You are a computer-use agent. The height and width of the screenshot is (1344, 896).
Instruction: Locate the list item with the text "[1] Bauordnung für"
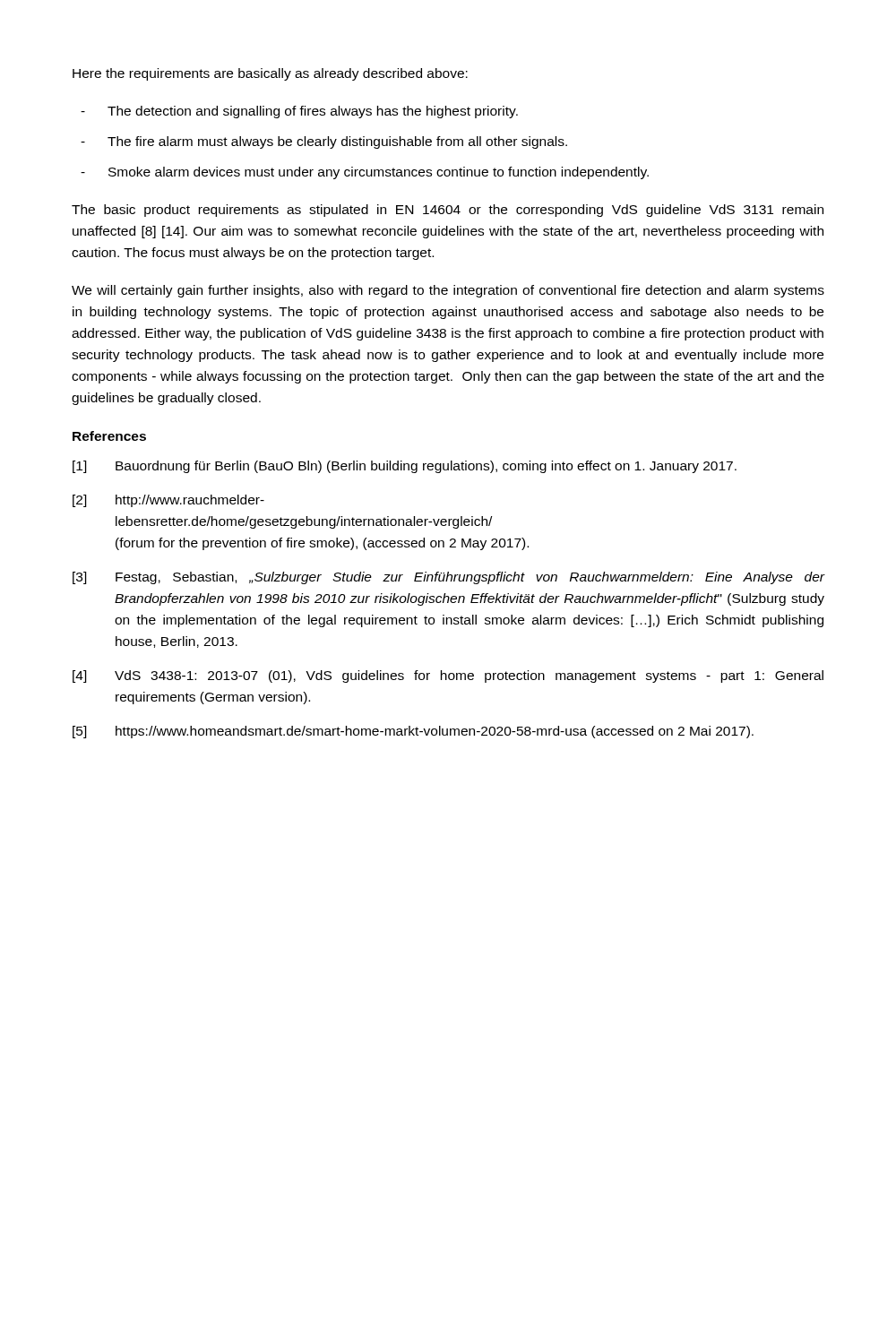(x=448, y=599)
